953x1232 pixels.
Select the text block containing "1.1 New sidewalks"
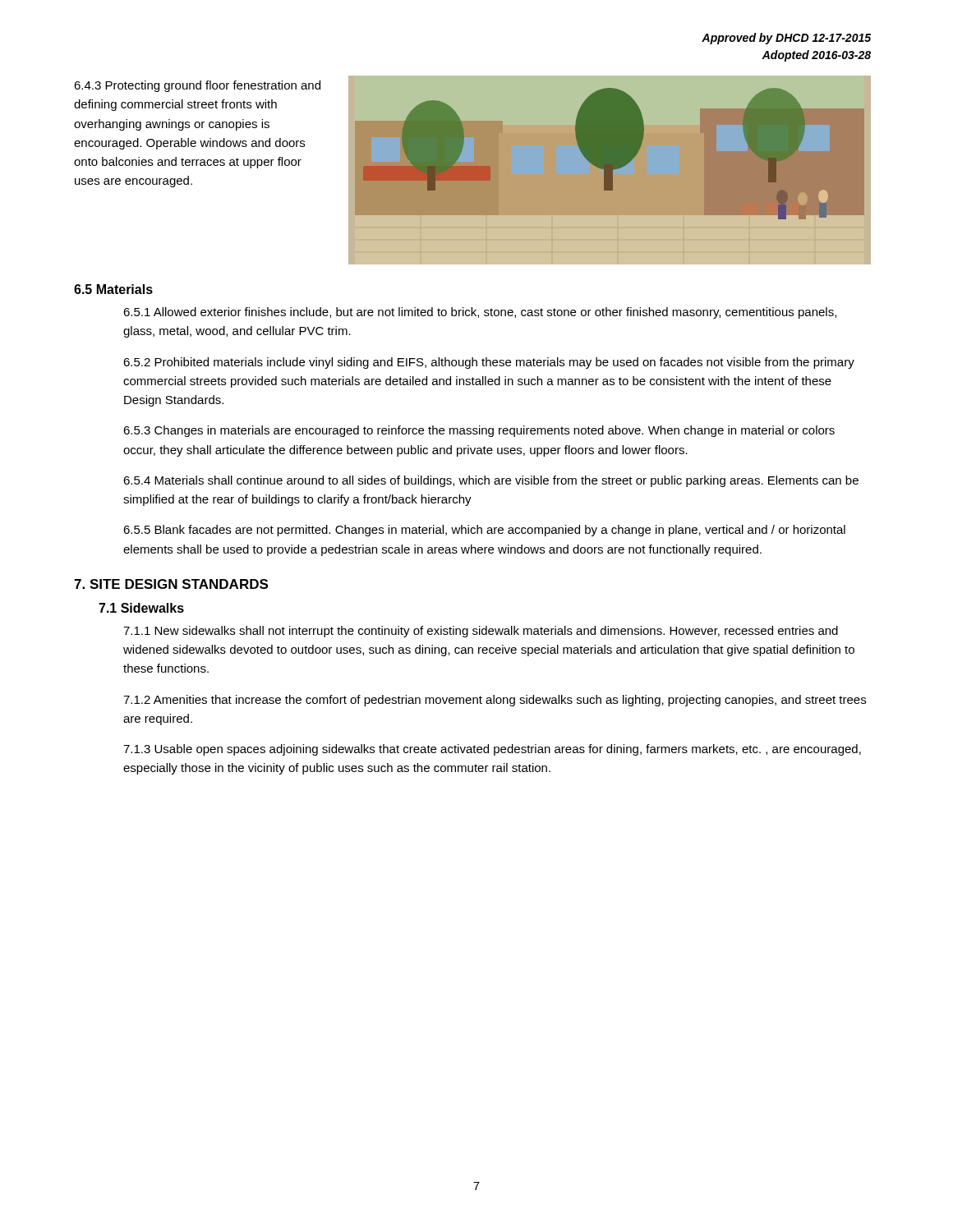[x=489, y=649]
